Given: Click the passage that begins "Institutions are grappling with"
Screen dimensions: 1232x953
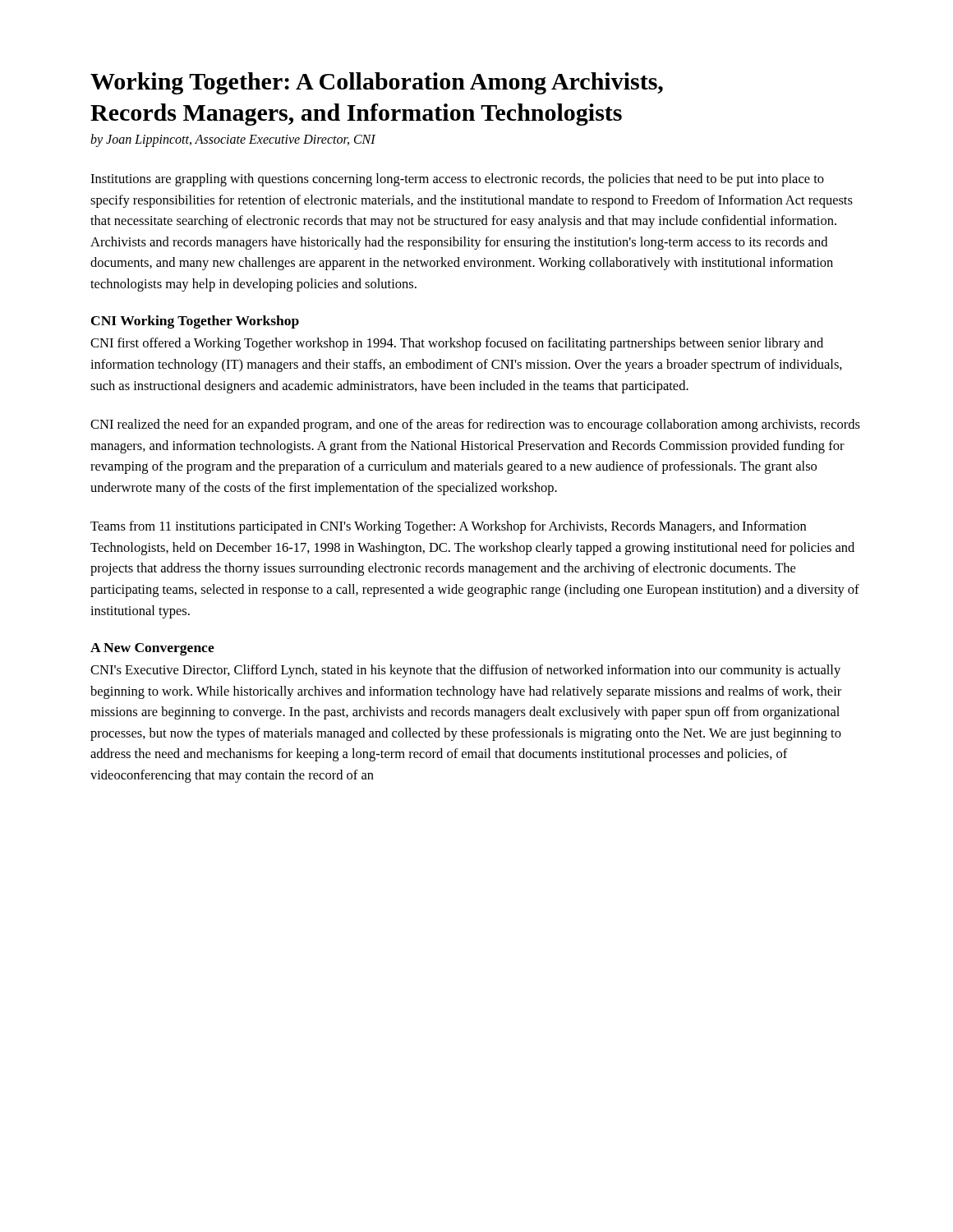Looking at the screenshot, I should (x=471, y=231).
